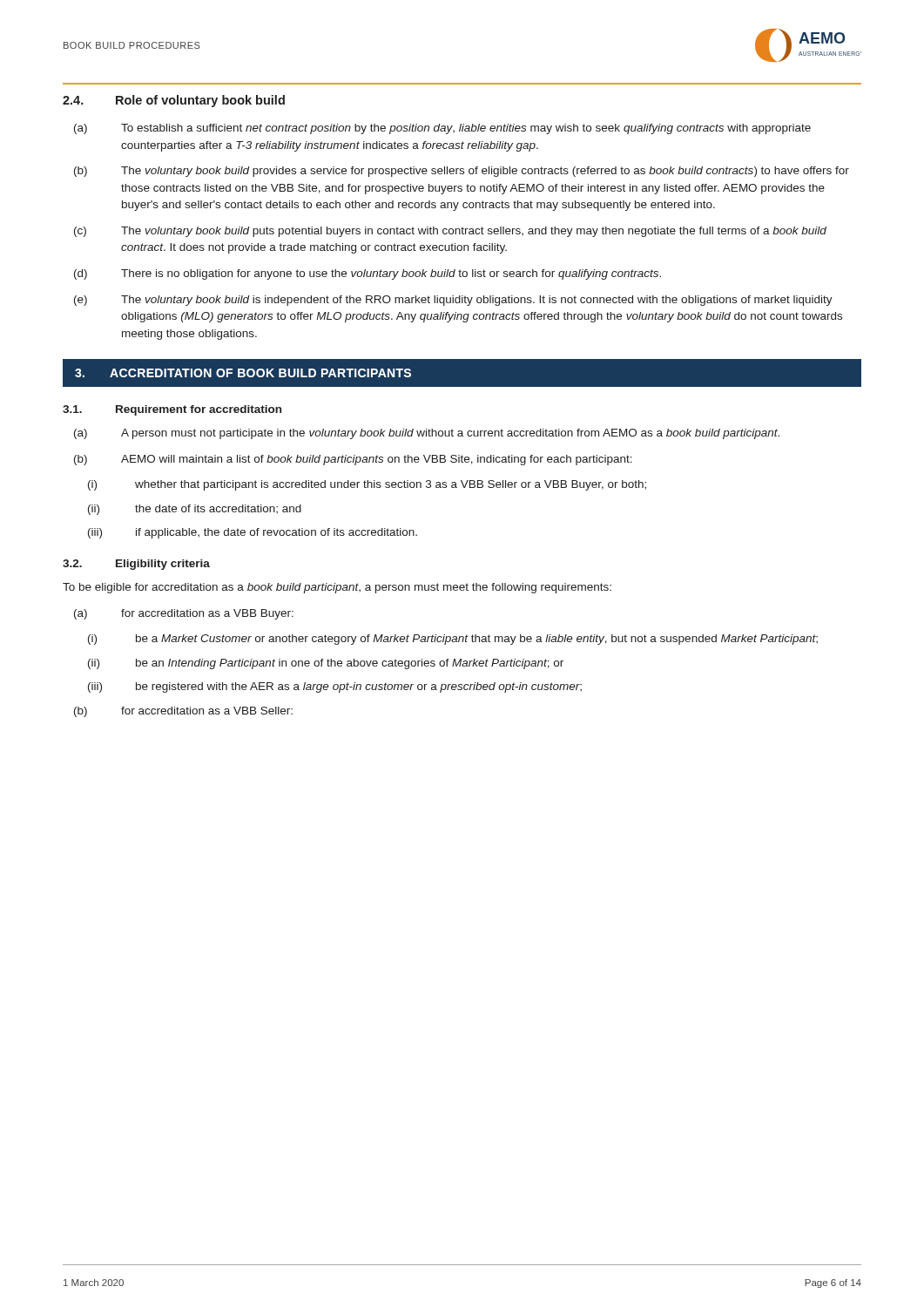924x1307 pixels.
Task: Locate the block of text that opens with "(iii) if applicable, the date of revocation"
Action: click(253, 533)
